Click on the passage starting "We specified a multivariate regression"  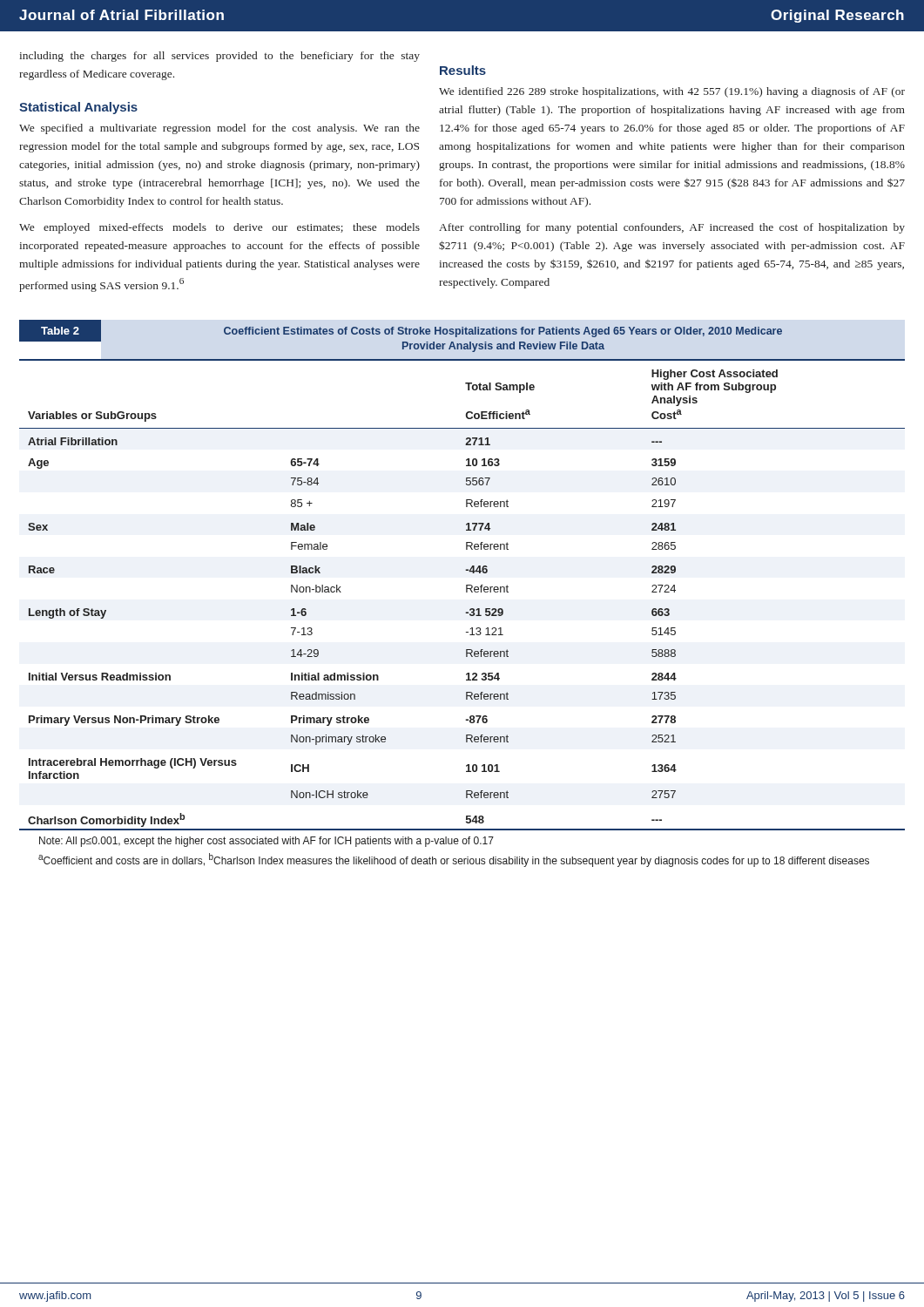point(219,164)
